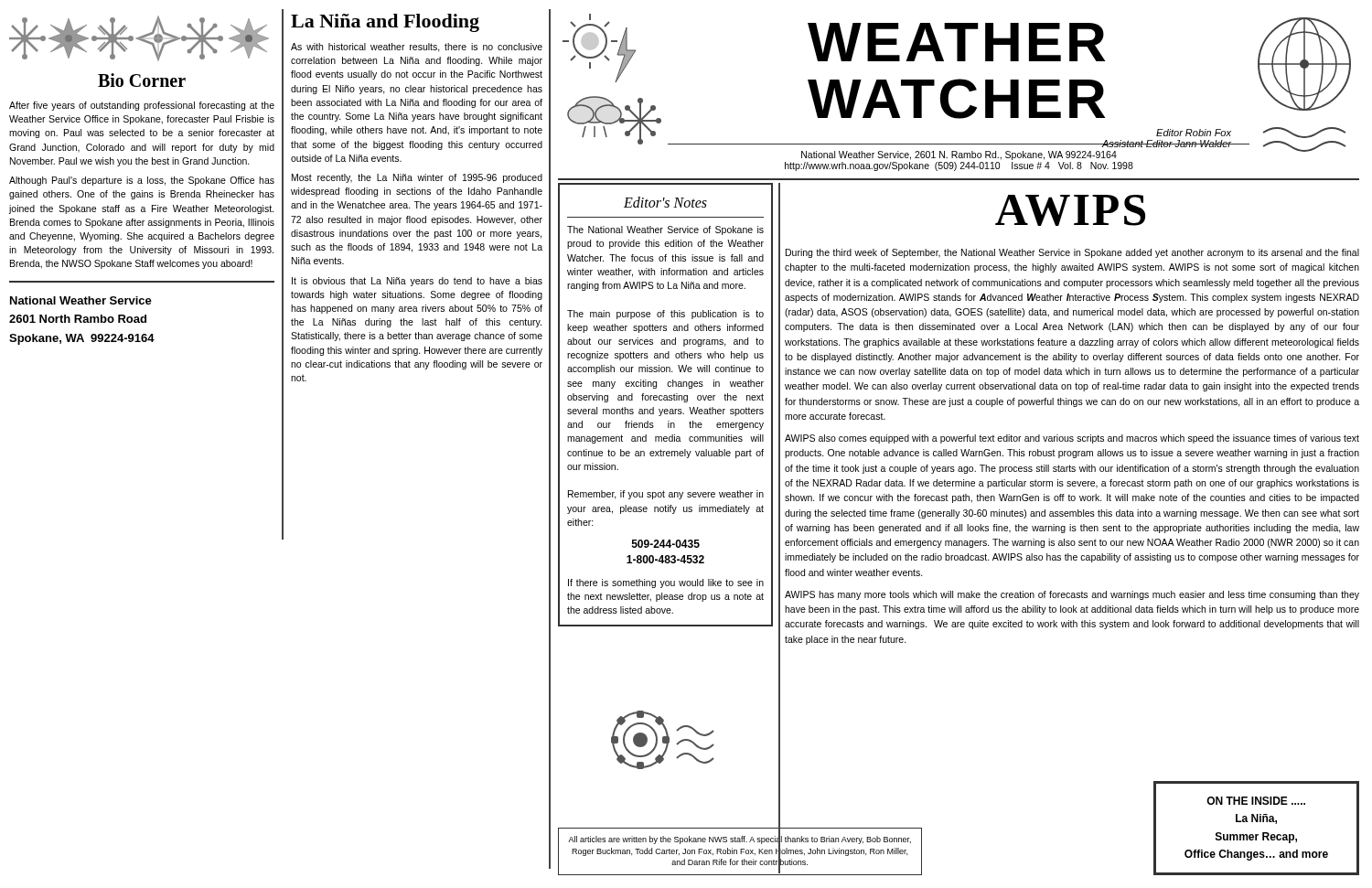
Task: Find the text starting "Remember, if you"
Action: [x=665, y=508]
